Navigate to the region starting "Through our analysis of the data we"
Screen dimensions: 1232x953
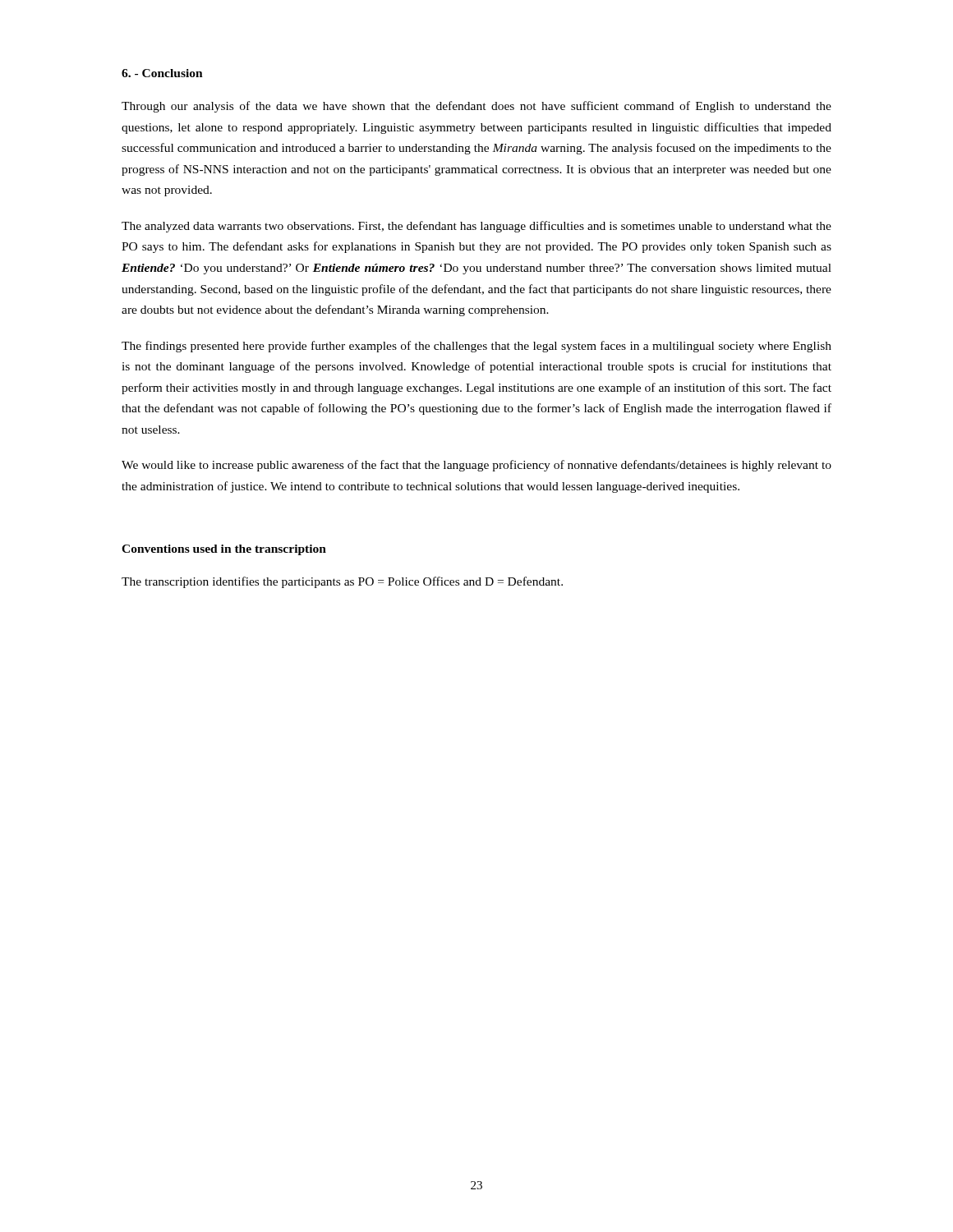point(476,148)
